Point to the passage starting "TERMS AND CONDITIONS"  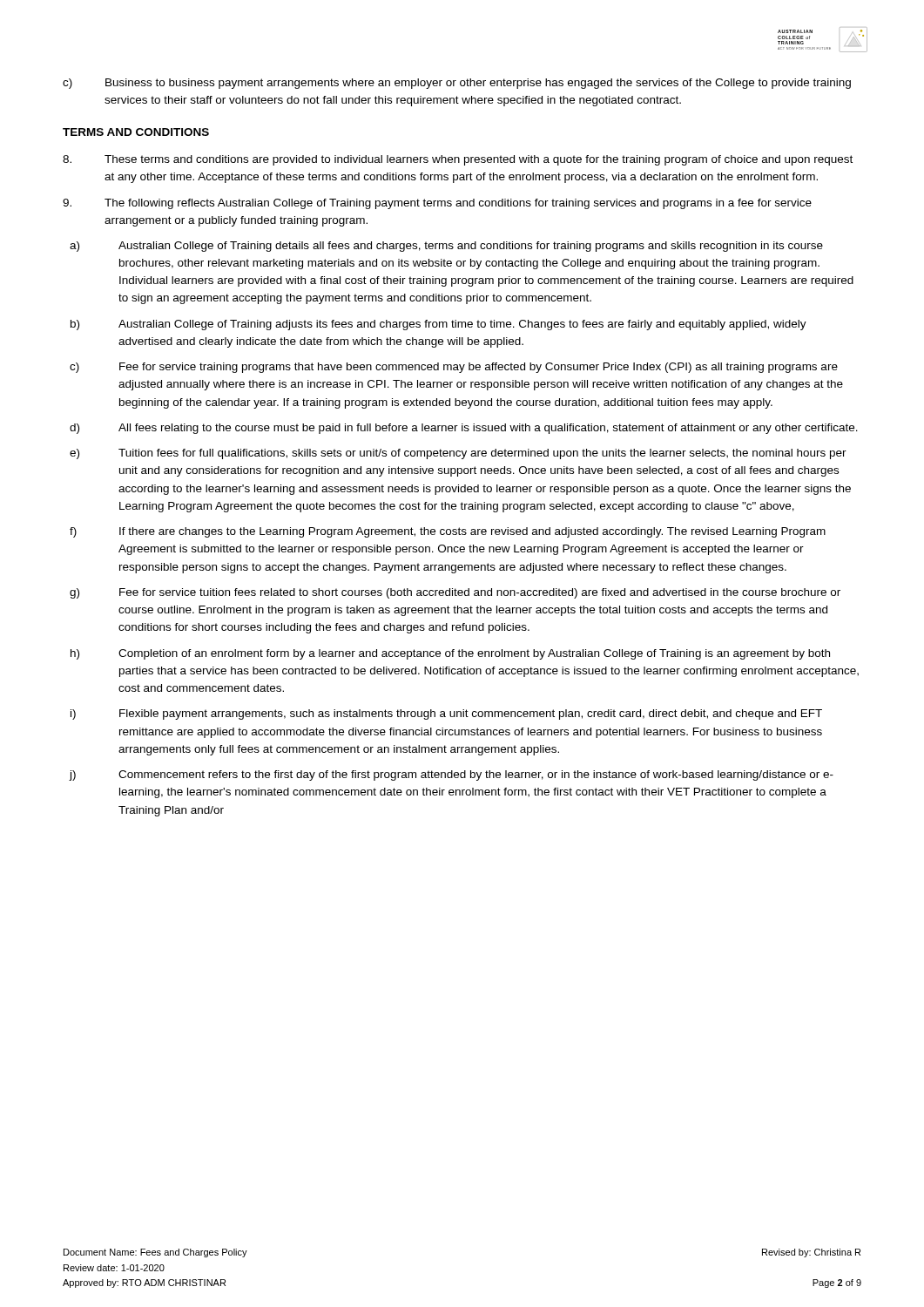click(136, 132)
